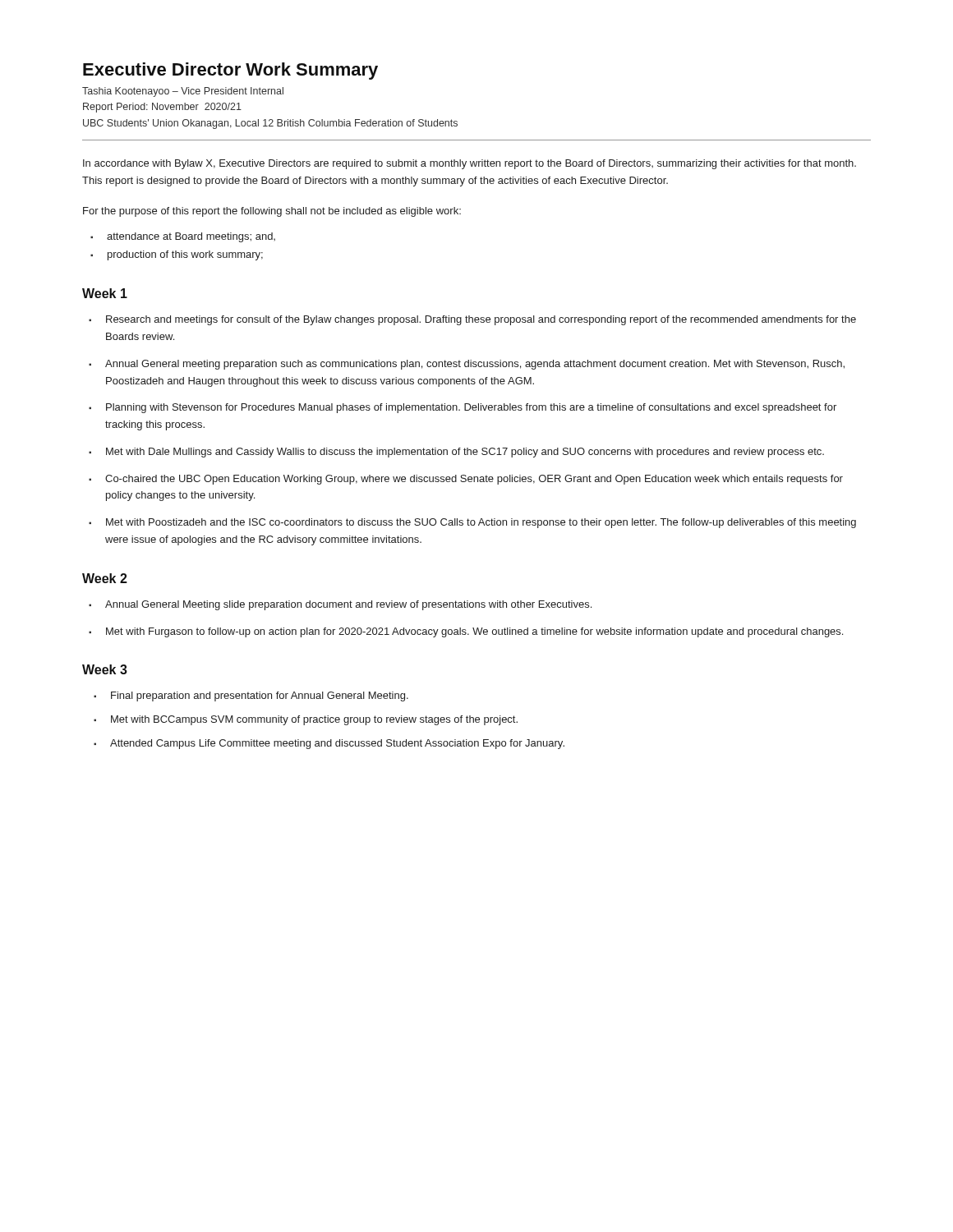Viewport: 953px width, 1232px height.
Task: Point to the block beginning "Planning with Stevenson"
Action: (471, 416)
